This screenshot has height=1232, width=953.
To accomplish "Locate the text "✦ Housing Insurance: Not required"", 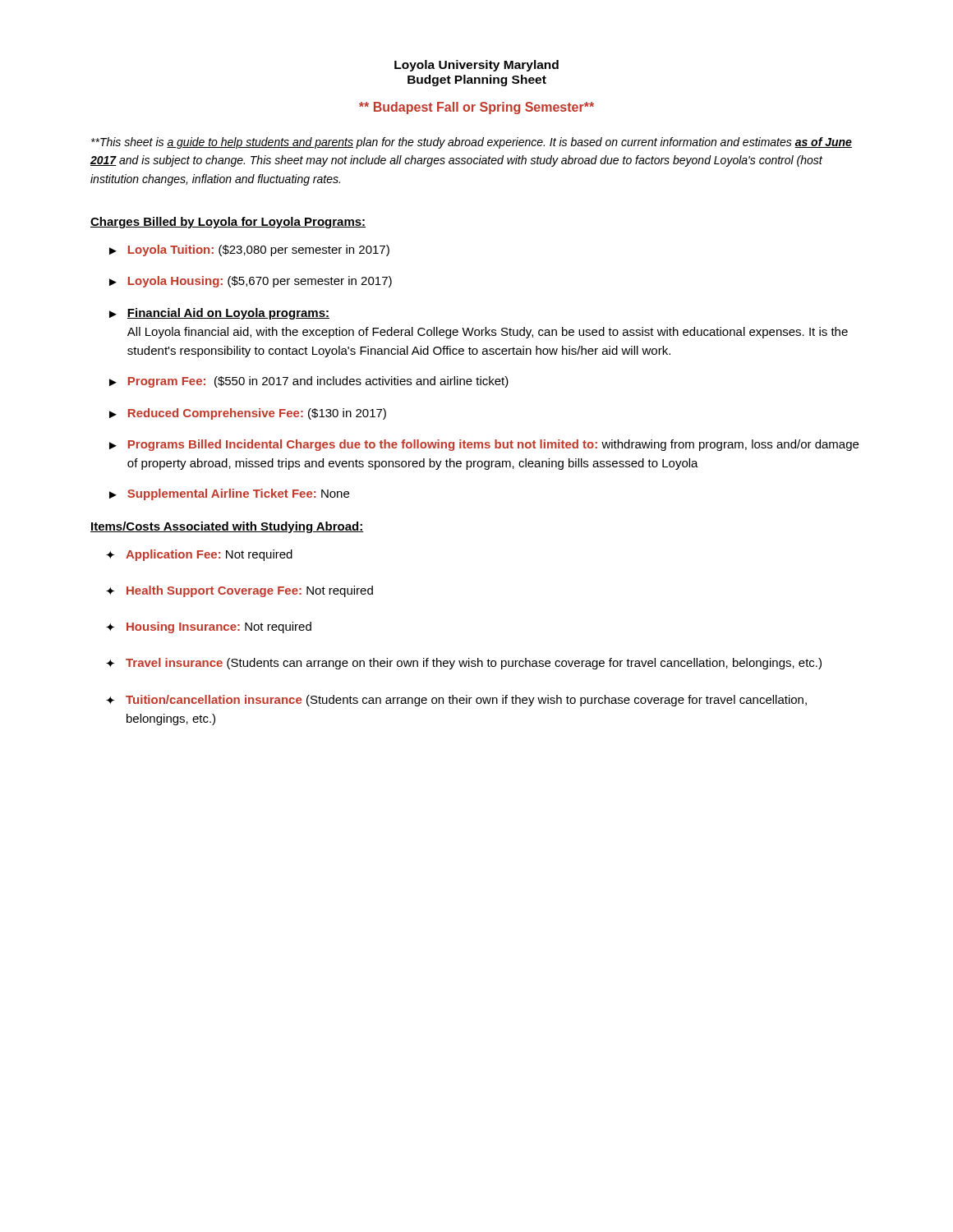I will pos(209,627).
